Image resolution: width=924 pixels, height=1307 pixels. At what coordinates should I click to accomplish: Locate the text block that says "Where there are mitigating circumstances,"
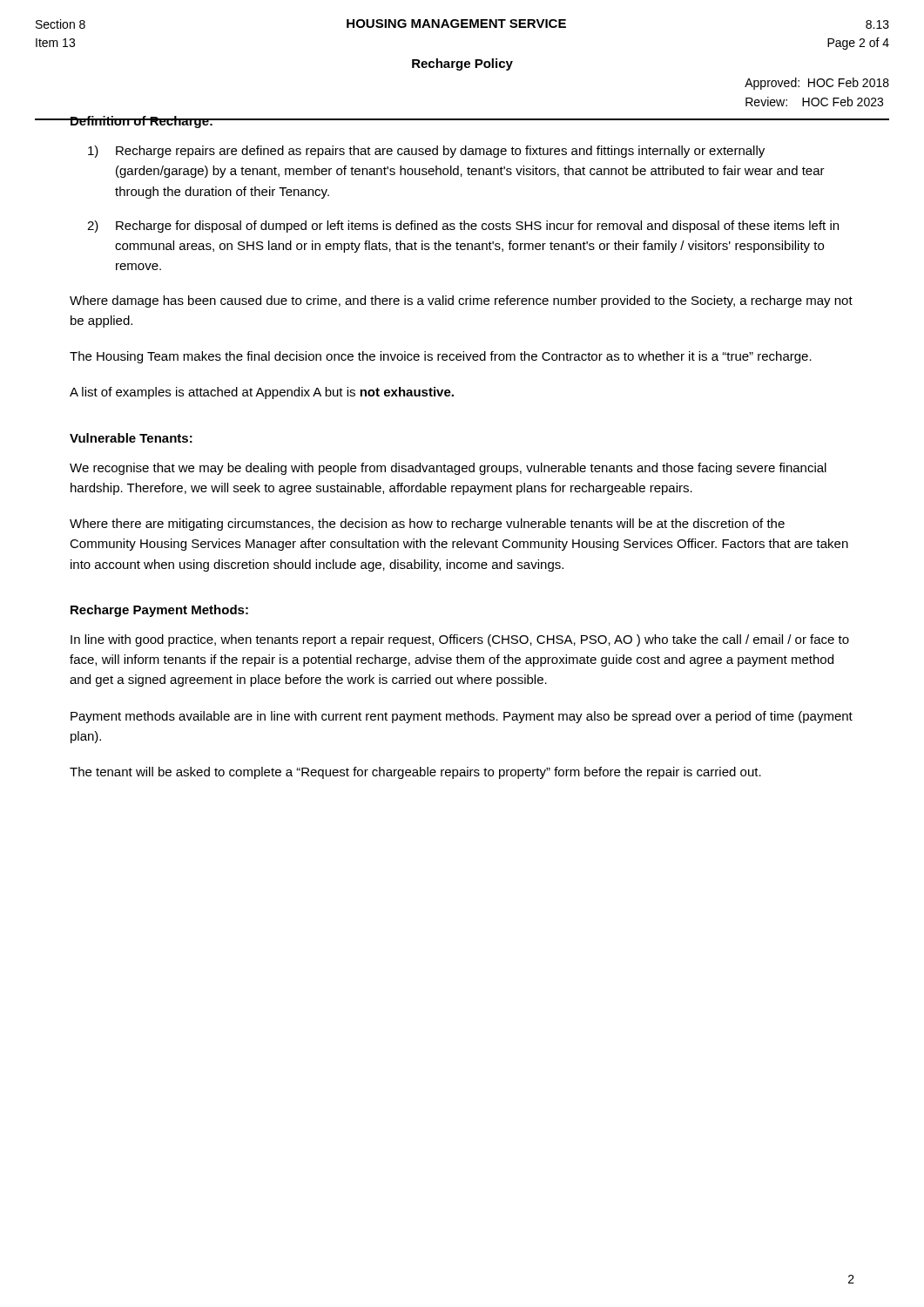(459, 544)
